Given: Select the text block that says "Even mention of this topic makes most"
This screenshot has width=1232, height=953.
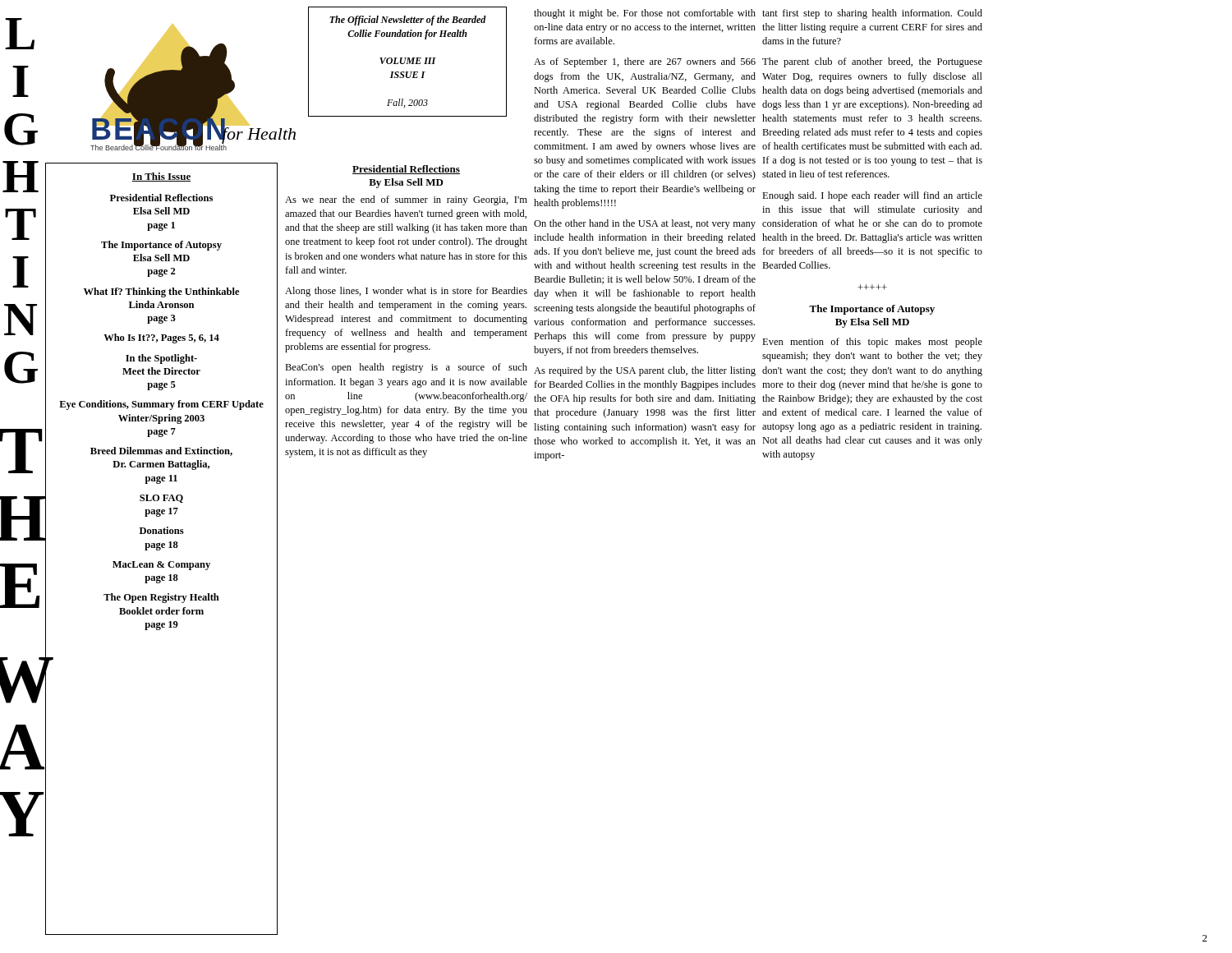Looking at the screenshot, I should (x=872, y=399).
